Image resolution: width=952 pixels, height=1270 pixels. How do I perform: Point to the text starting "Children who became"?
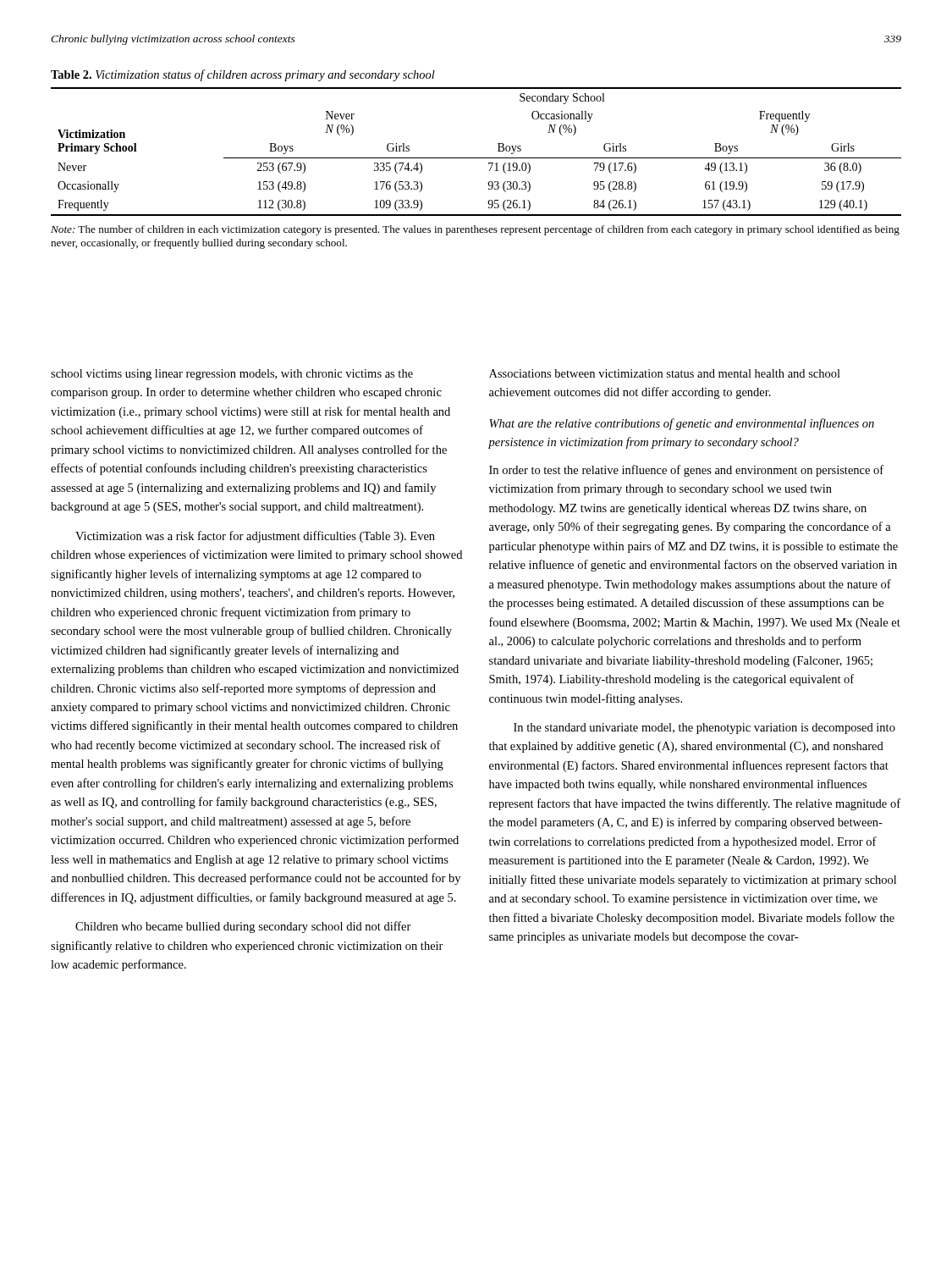click(247, 945)
